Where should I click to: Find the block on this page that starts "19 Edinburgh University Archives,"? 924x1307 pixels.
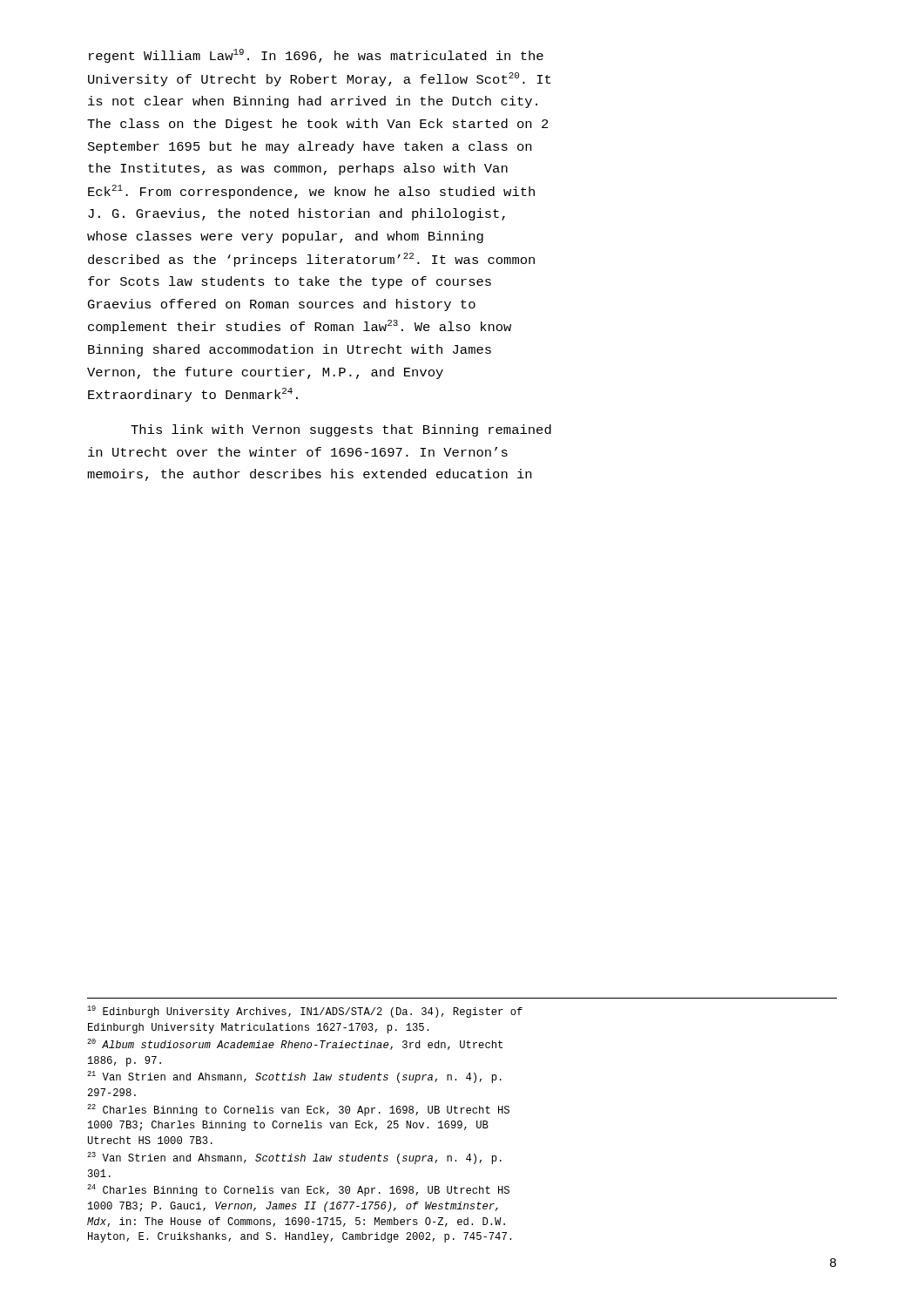[462, 1125]
